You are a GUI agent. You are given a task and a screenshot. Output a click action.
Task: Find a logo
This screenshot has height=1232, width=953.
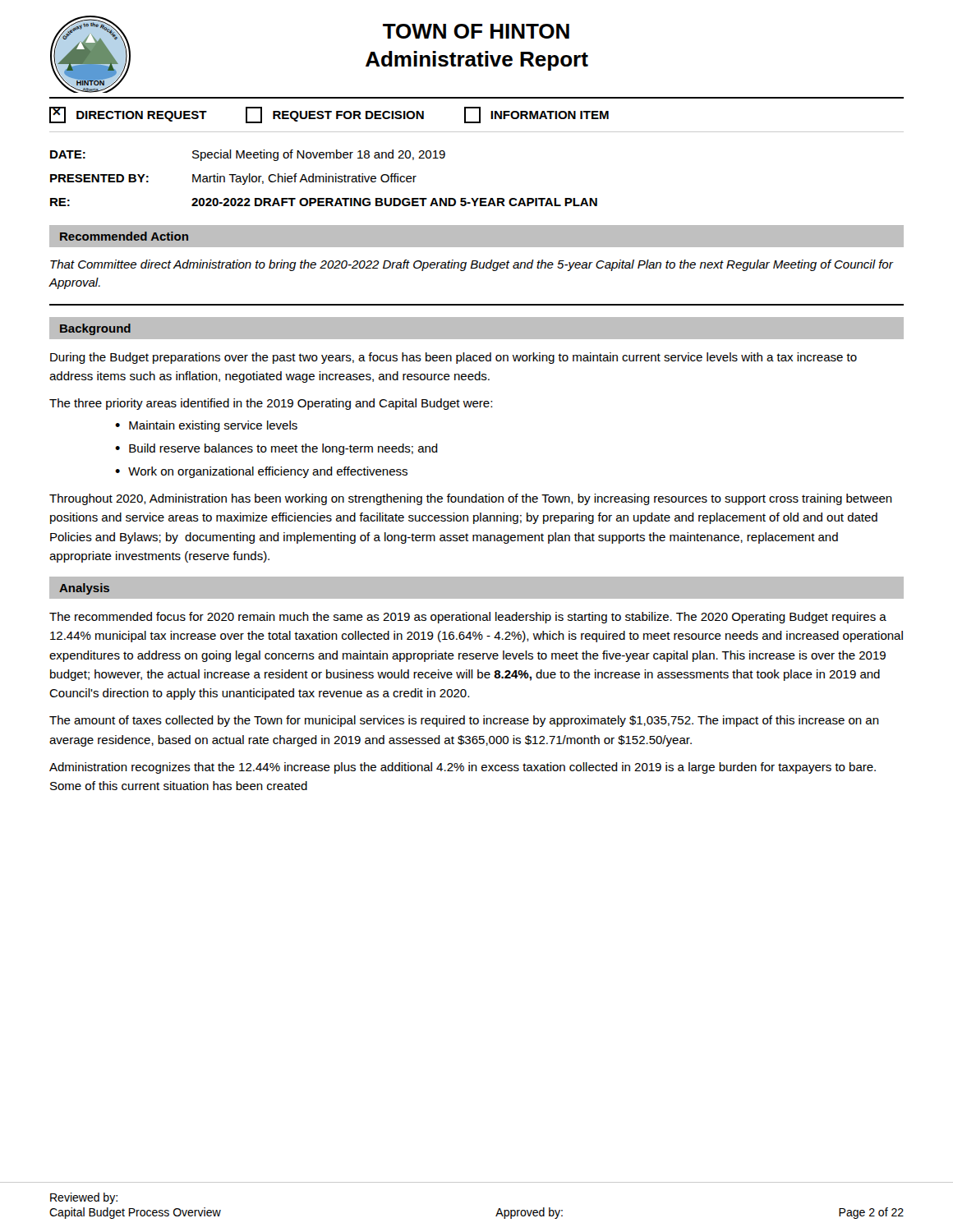90,55
